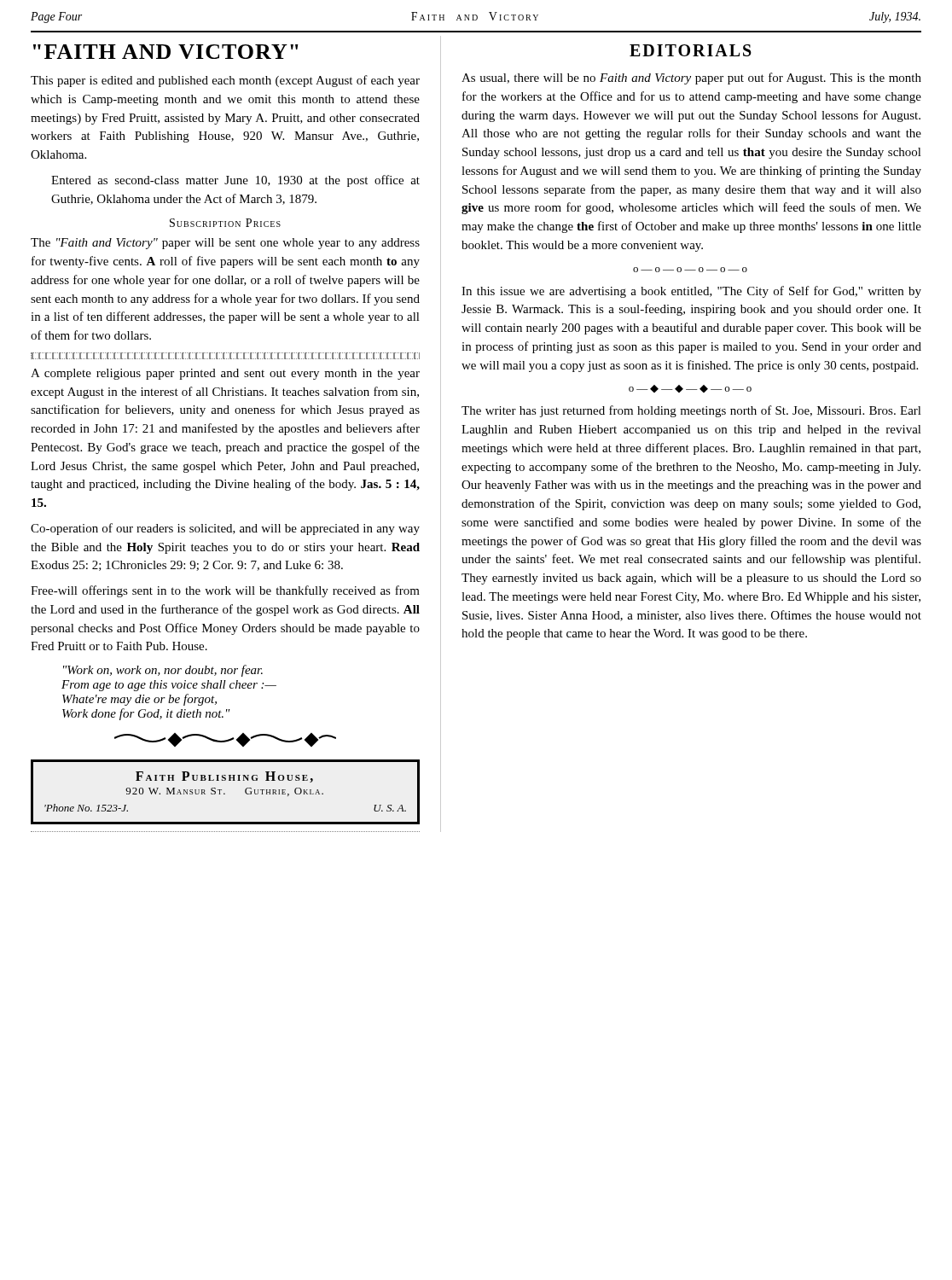Find ""FAITH AND VICTORY"" on this page
This screenshot has width=952, height=1280.
pyautogui.click(x=166, y=52)
